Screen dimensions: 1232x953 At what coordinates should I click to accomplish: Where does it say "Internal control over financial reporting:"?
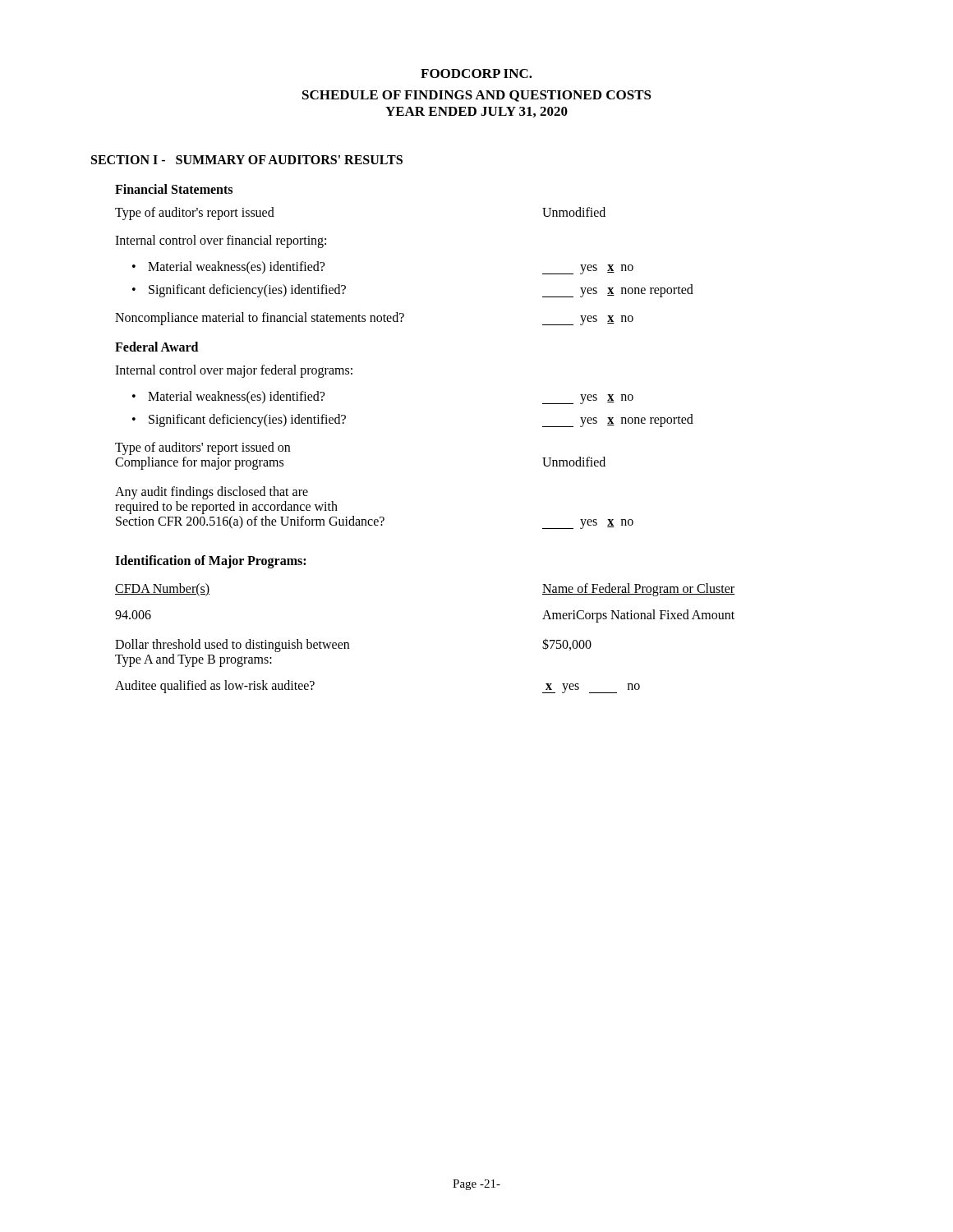point(221,240)
